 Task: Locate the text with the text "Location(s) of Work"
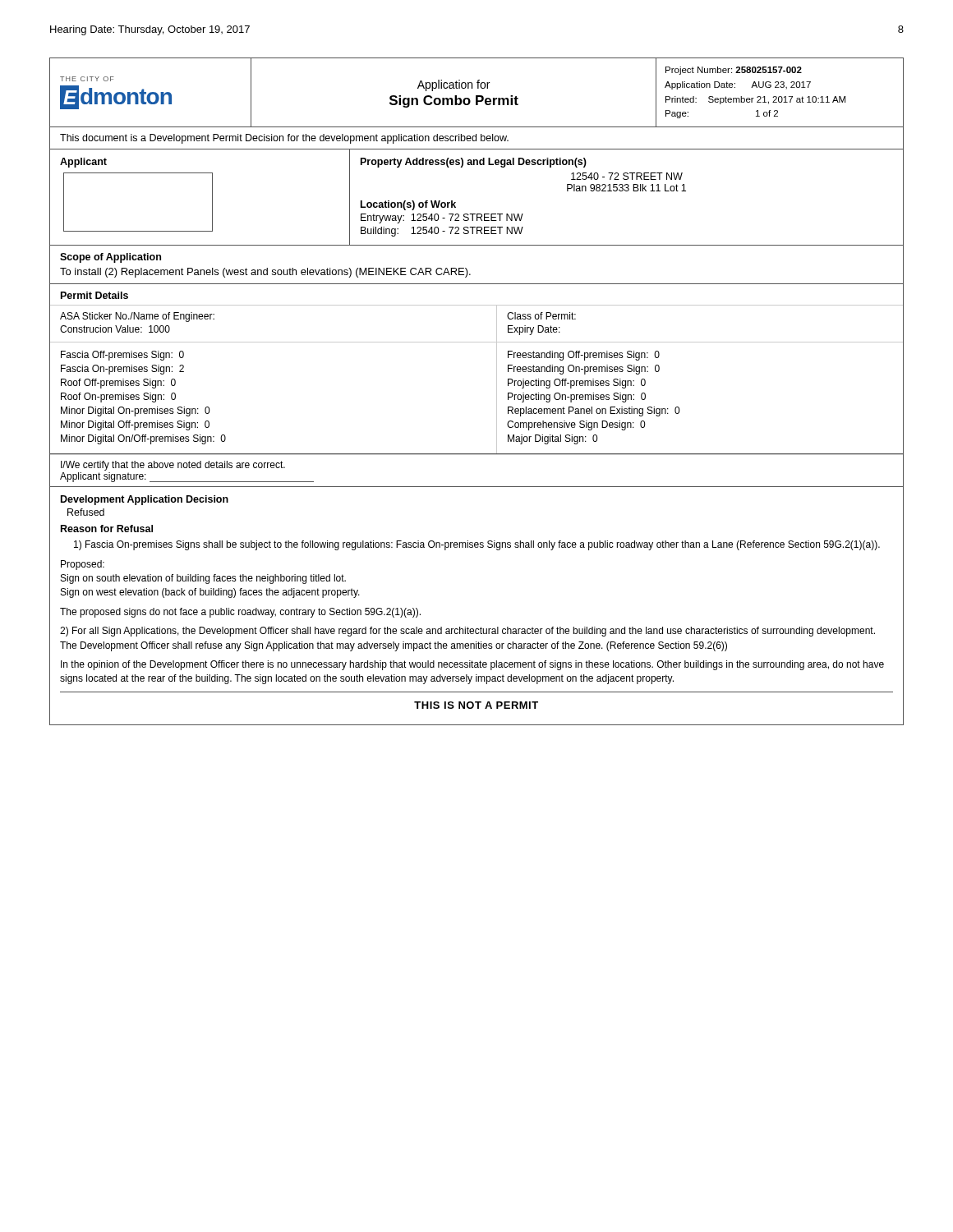click(408, 205)
